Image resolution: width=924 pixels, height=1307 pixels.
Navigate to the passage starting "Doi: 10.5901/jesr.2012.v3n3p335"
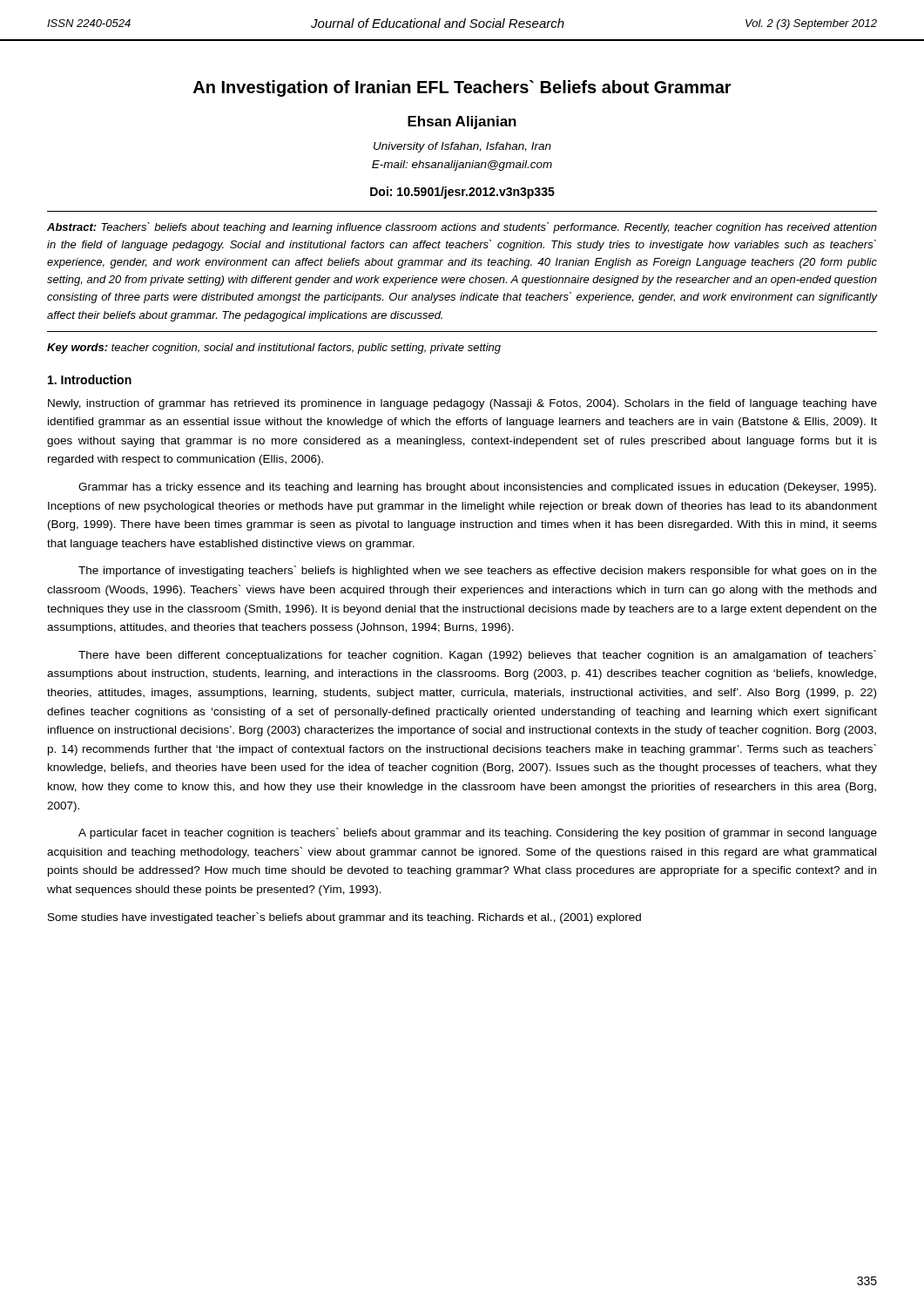pyautogui.click(x=462, y=192)
